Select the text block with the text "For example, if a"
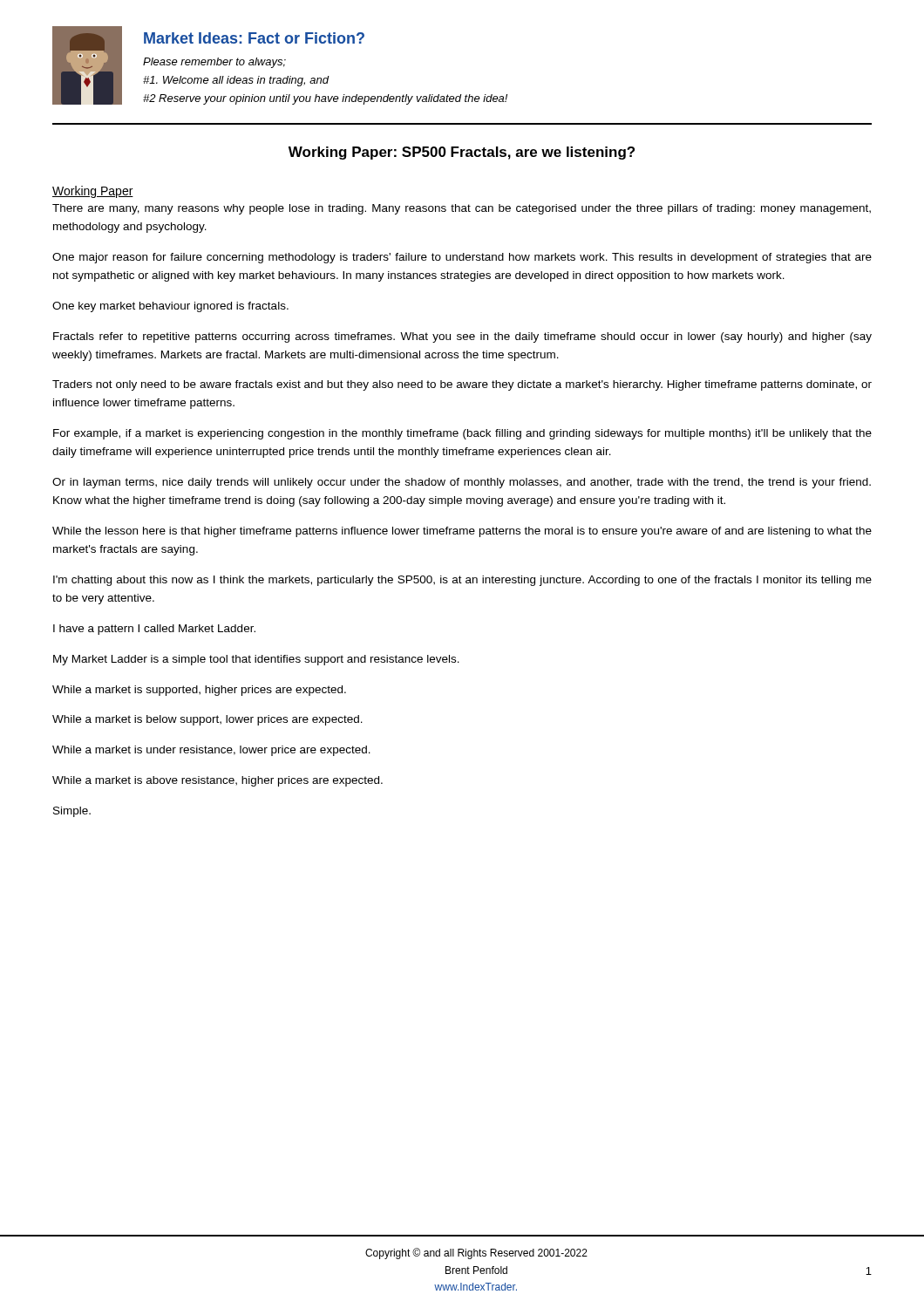The image size is (924, 1308). (x=462, y=442)
